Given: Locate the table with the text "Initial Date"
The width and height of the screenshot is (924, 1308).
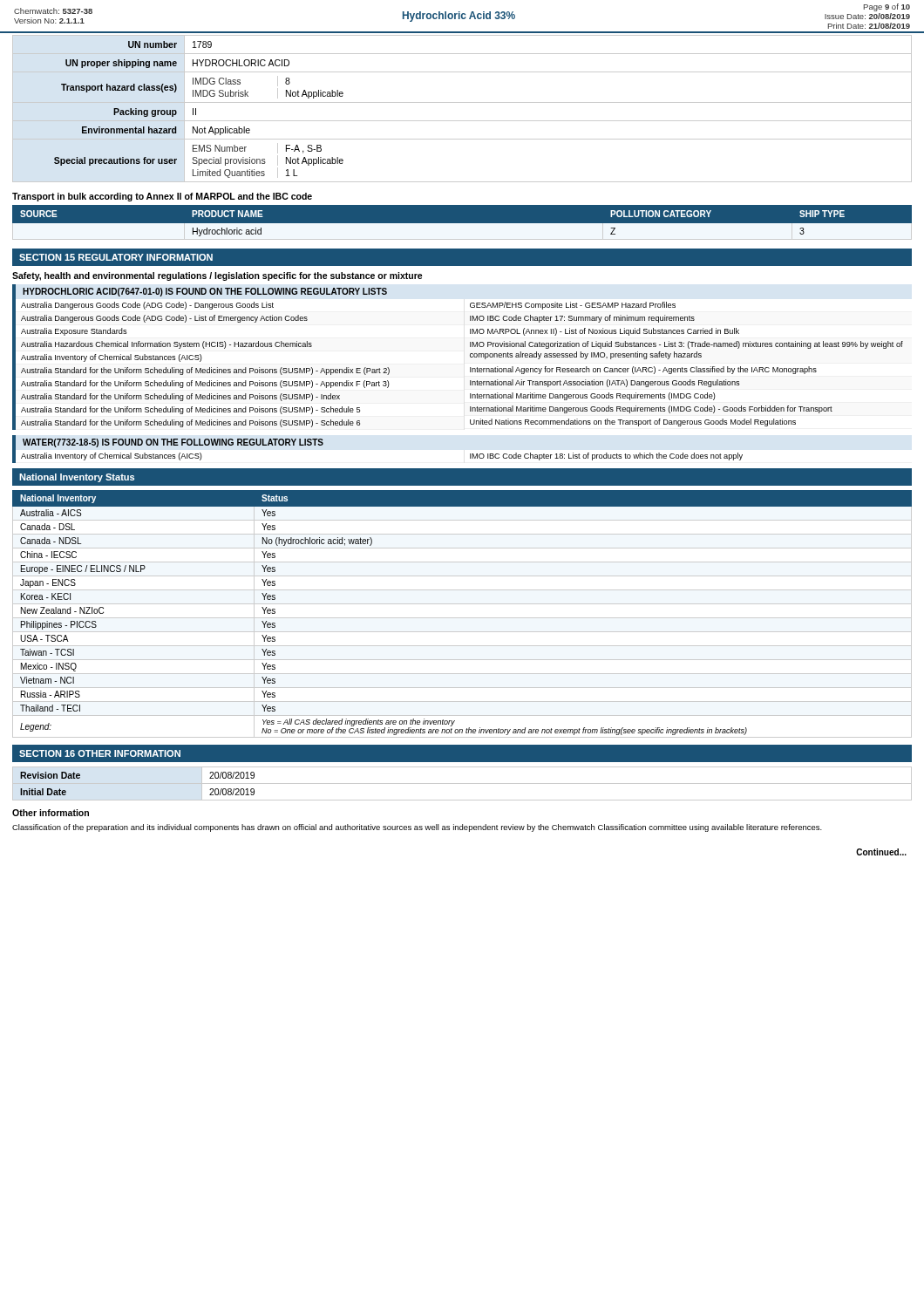Looking at the screenshot, I should [x=462, y=783].
